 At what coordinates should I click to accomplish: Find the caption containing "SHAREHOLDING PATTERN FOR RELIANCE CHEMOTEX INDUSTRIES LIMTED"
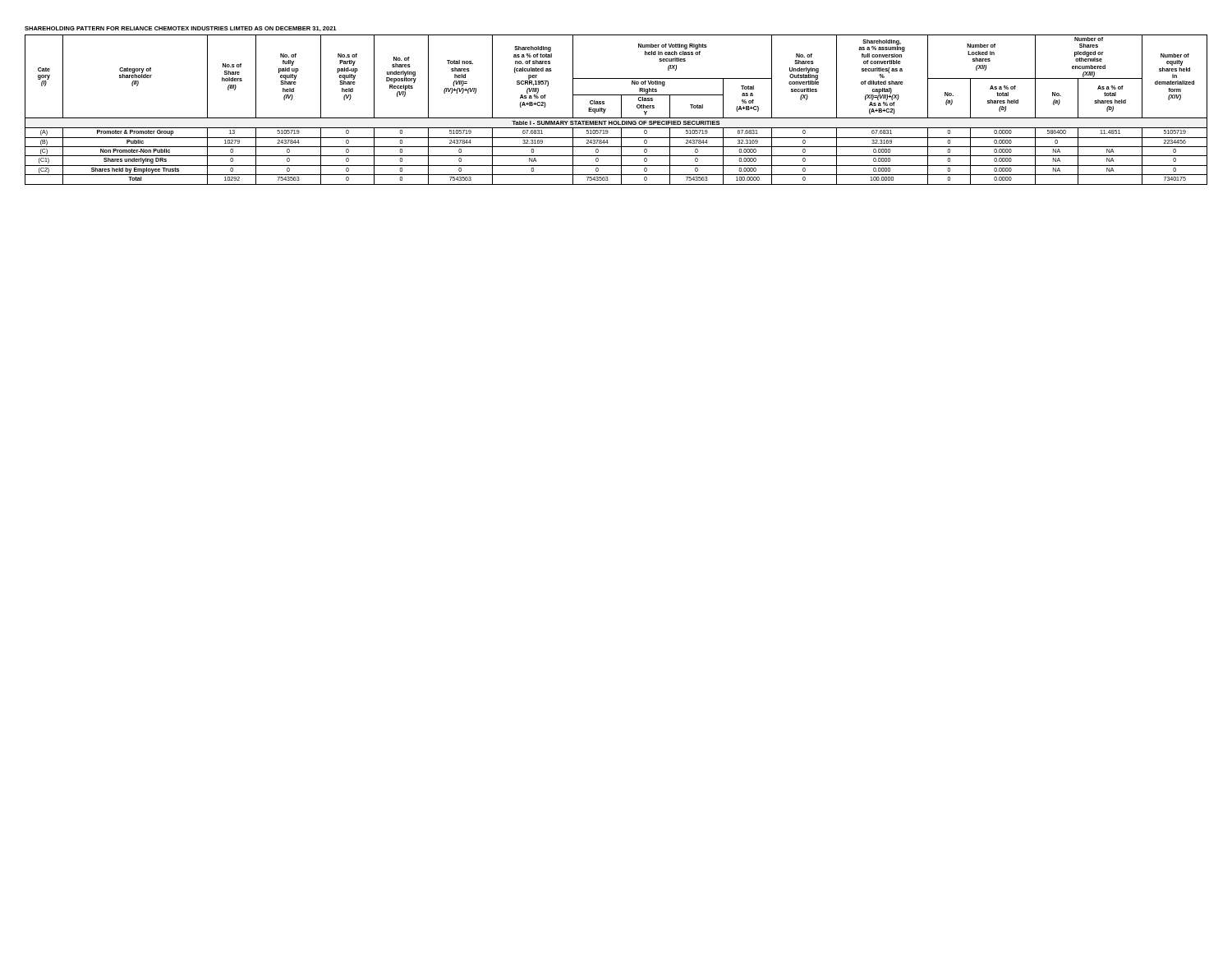180,28
